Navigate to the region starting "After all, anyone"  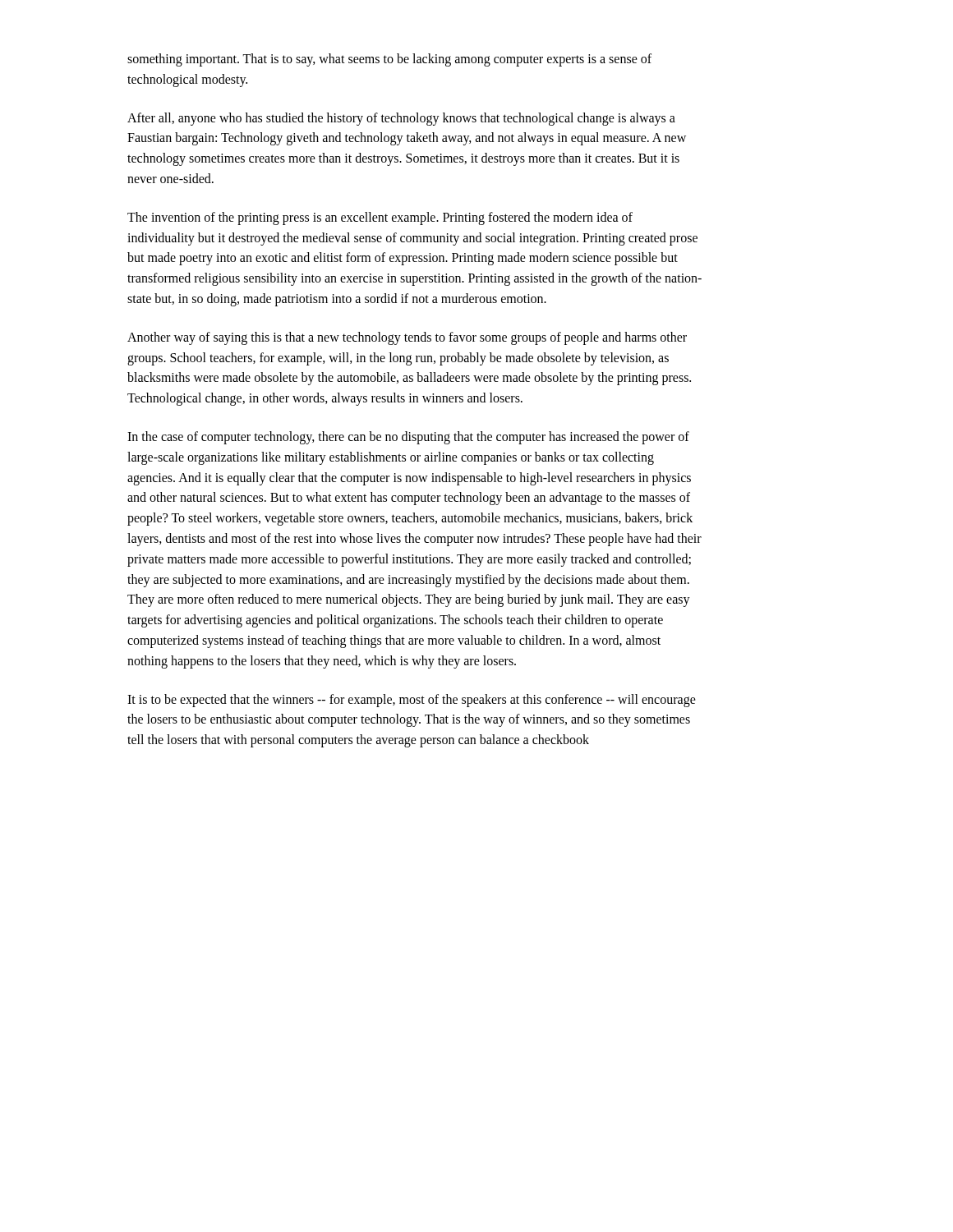pyautogui.click(x=407, y=148)
